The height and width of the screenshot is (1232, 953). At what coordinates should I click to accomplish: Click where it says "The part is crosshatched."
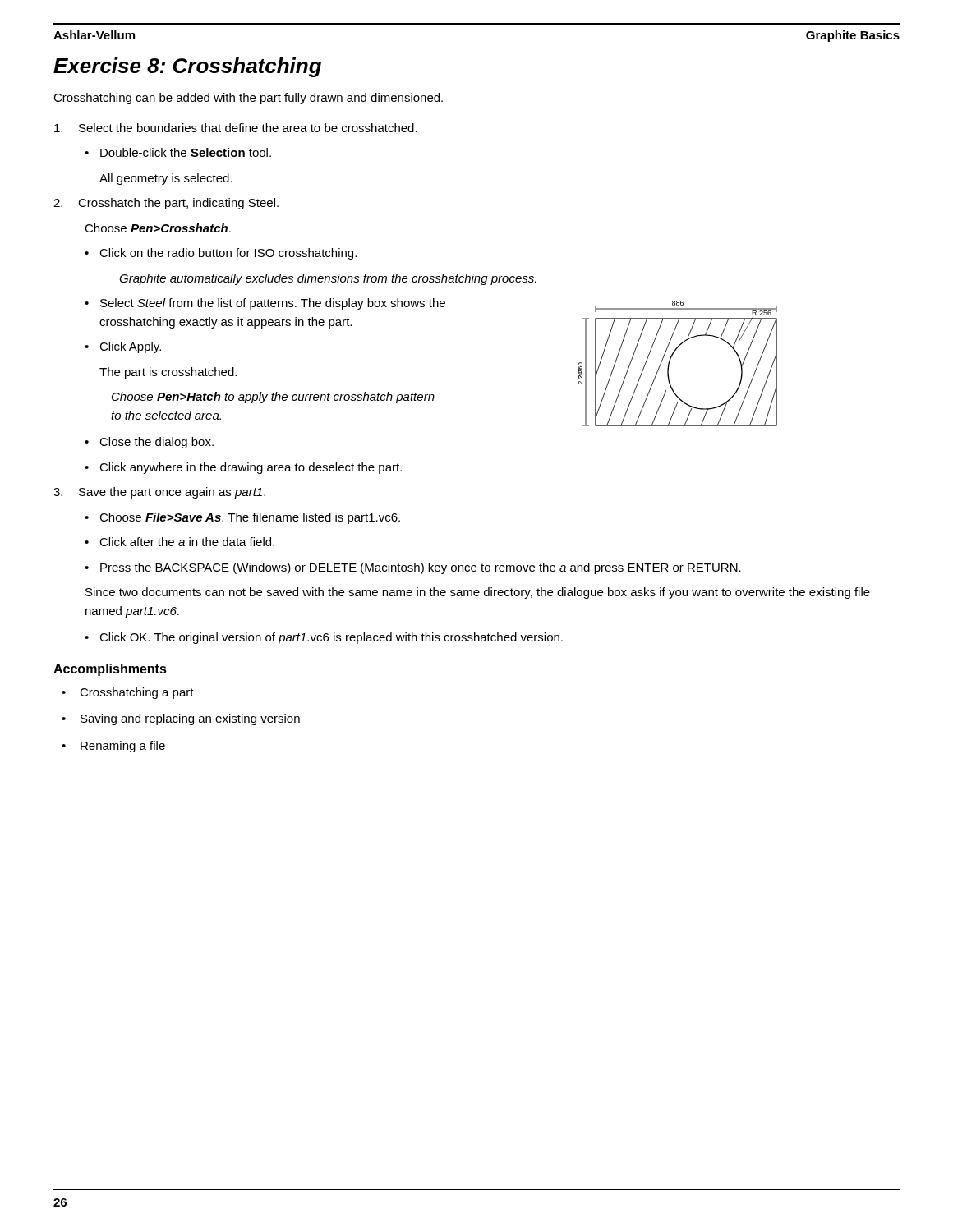169,371
